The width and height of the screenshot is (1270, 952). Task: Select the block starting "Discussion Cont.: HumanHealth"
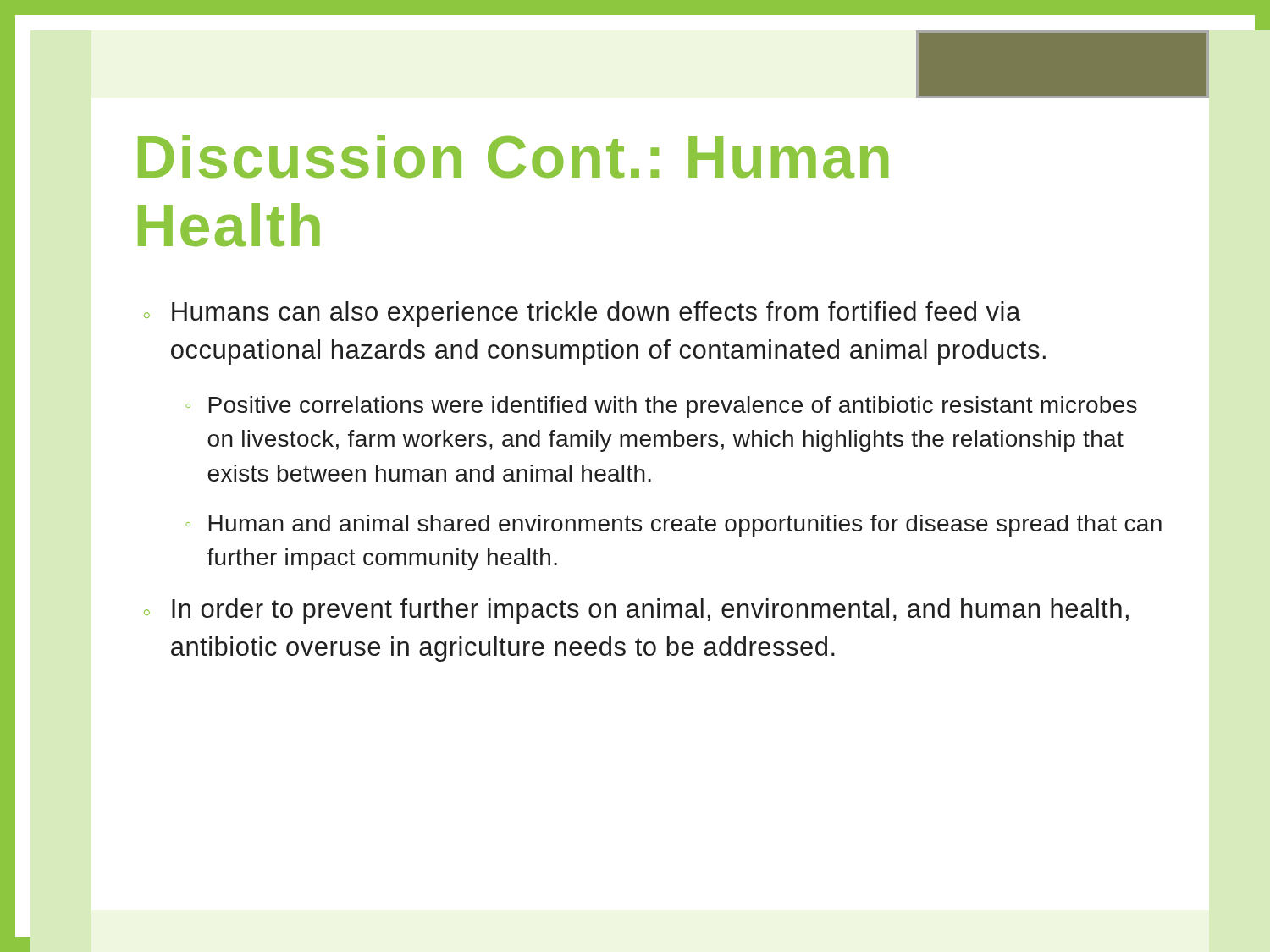coord(514,192)
